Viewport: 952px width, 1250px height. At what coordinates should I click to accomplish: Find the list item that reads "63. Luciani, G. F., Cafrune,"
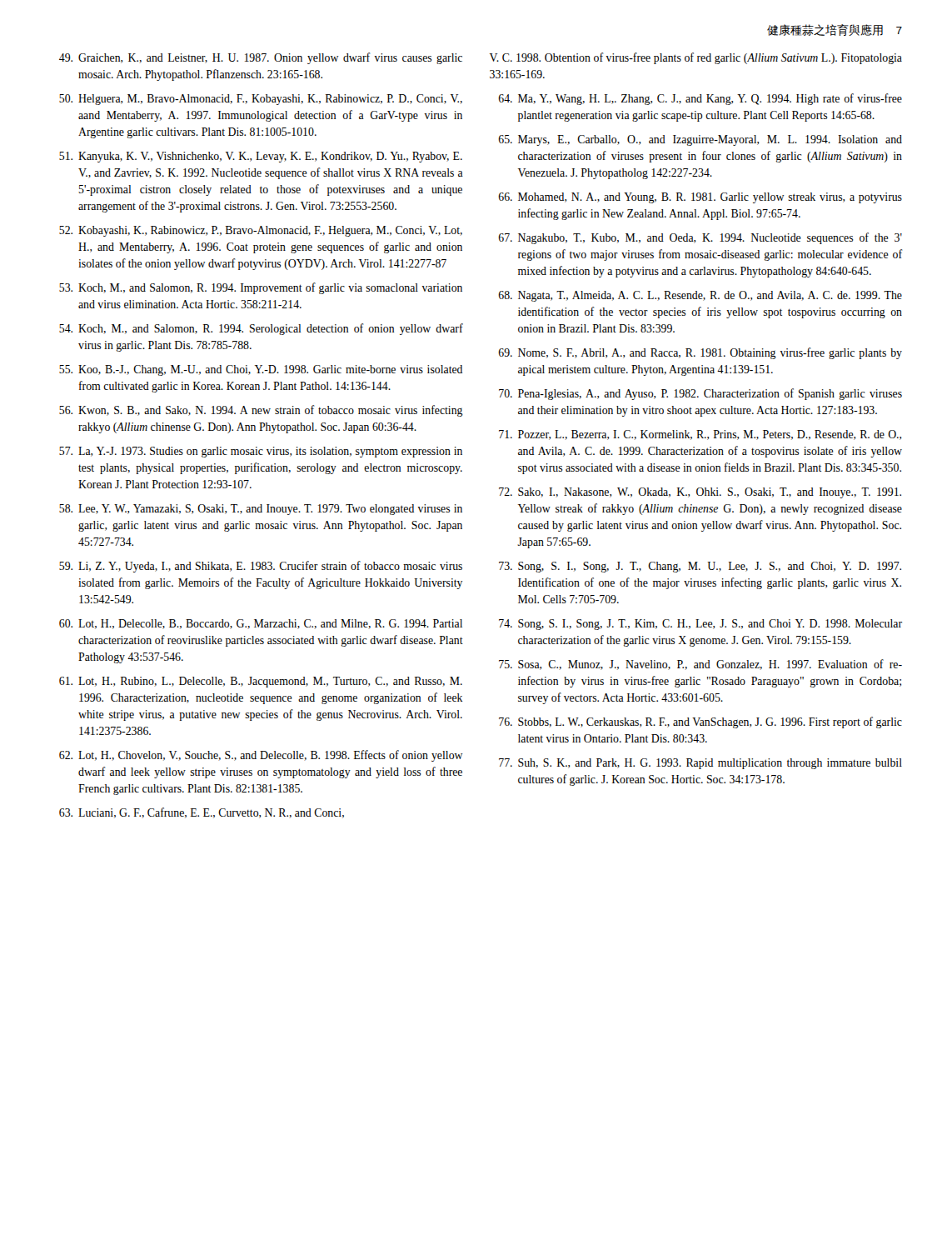tap(256, 813)
